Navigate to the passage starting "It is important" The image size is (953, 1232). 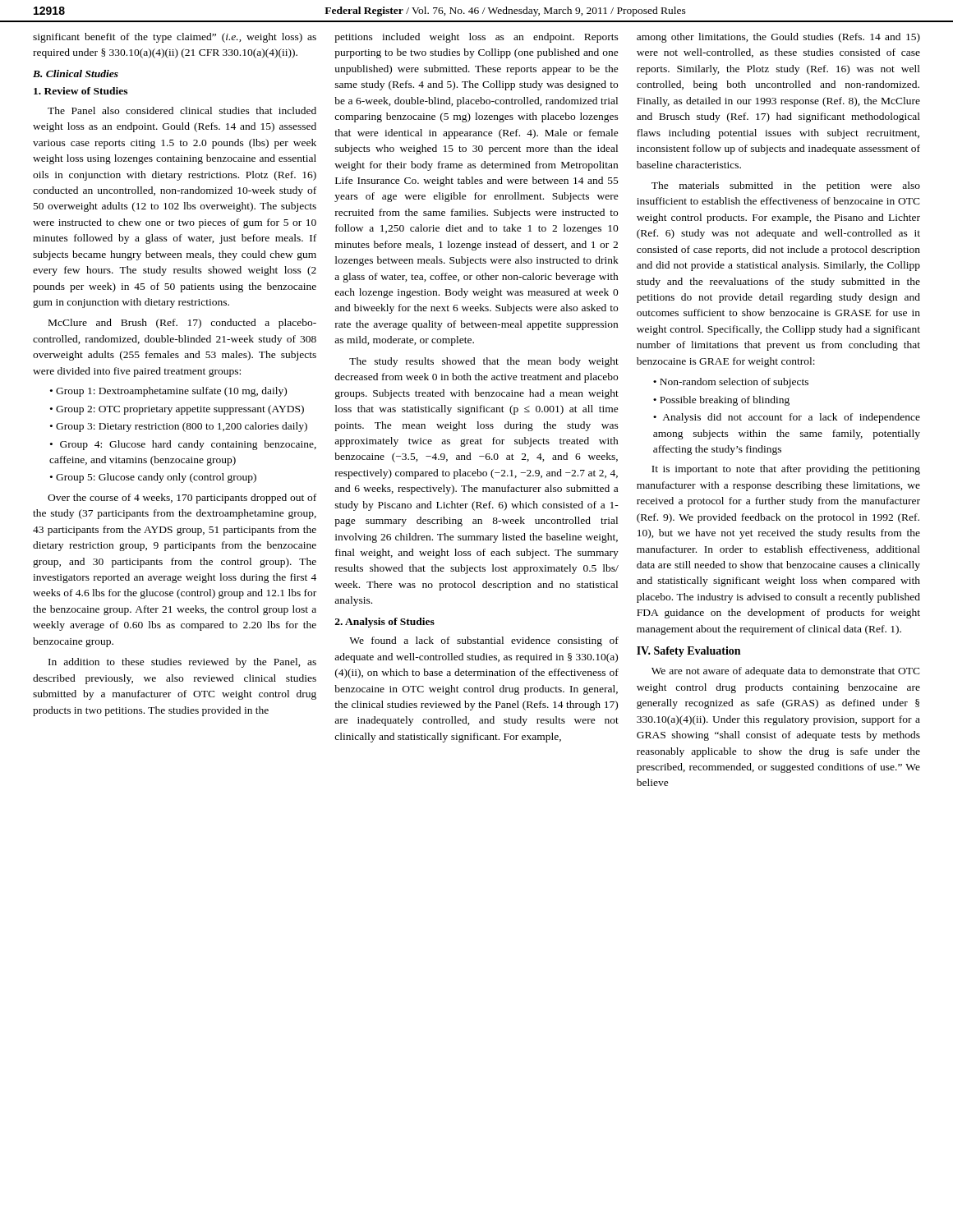778,549
